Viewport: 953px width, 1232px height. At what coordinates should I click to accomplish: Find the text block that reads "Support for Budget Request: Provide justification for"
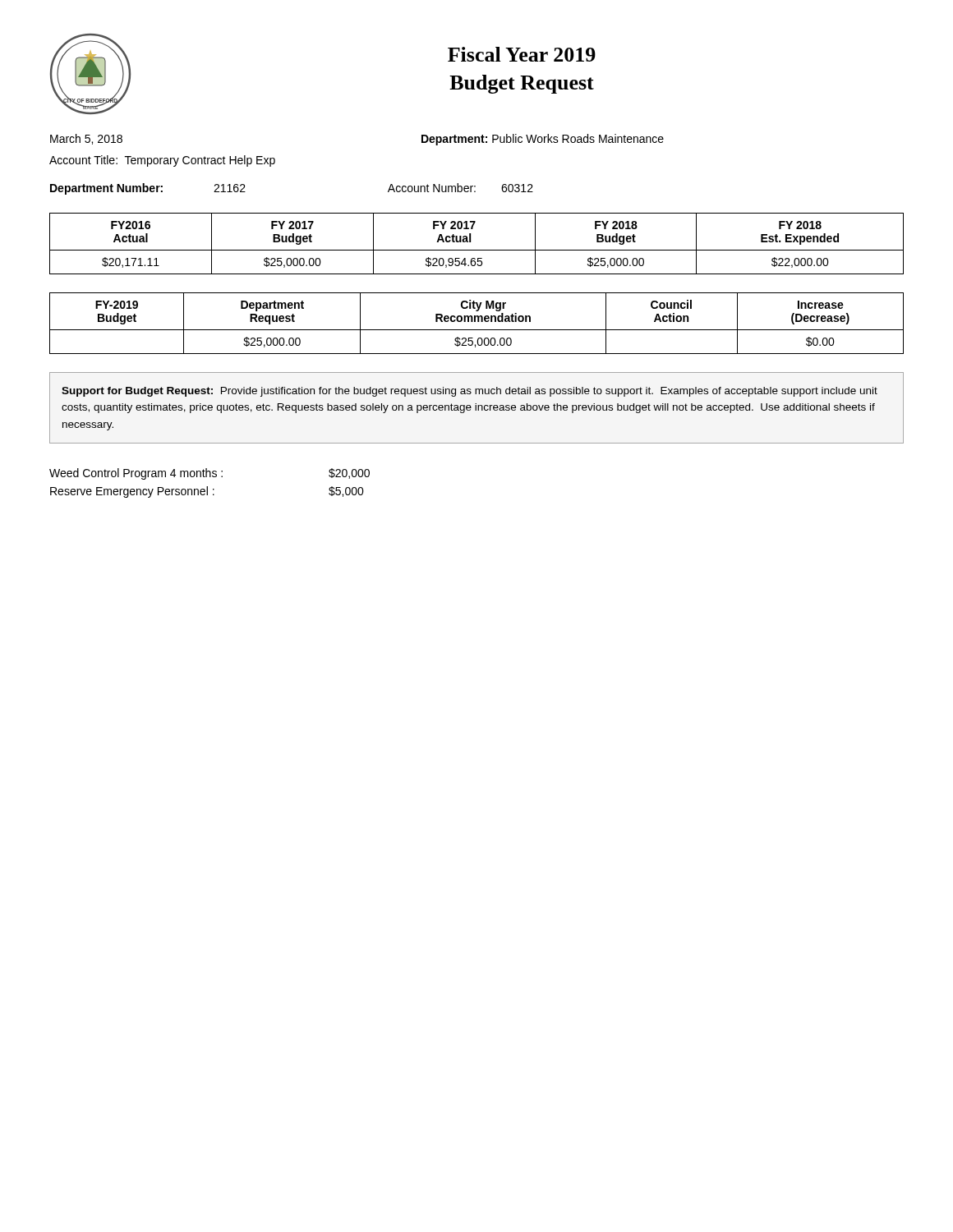(x=469, y=407)
